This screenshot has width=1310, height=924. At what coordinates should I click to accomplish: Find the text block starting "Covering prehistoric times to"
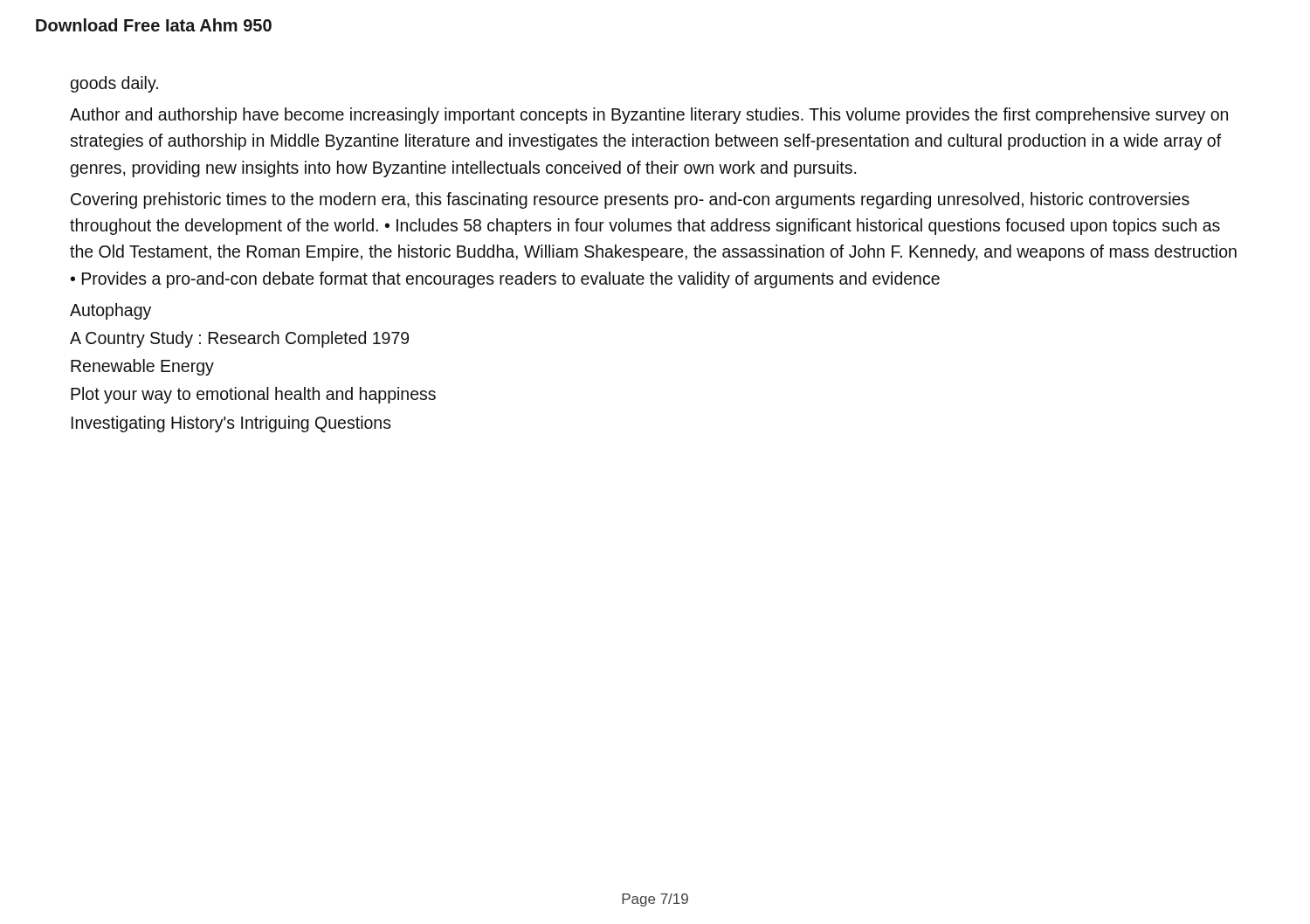654,239
